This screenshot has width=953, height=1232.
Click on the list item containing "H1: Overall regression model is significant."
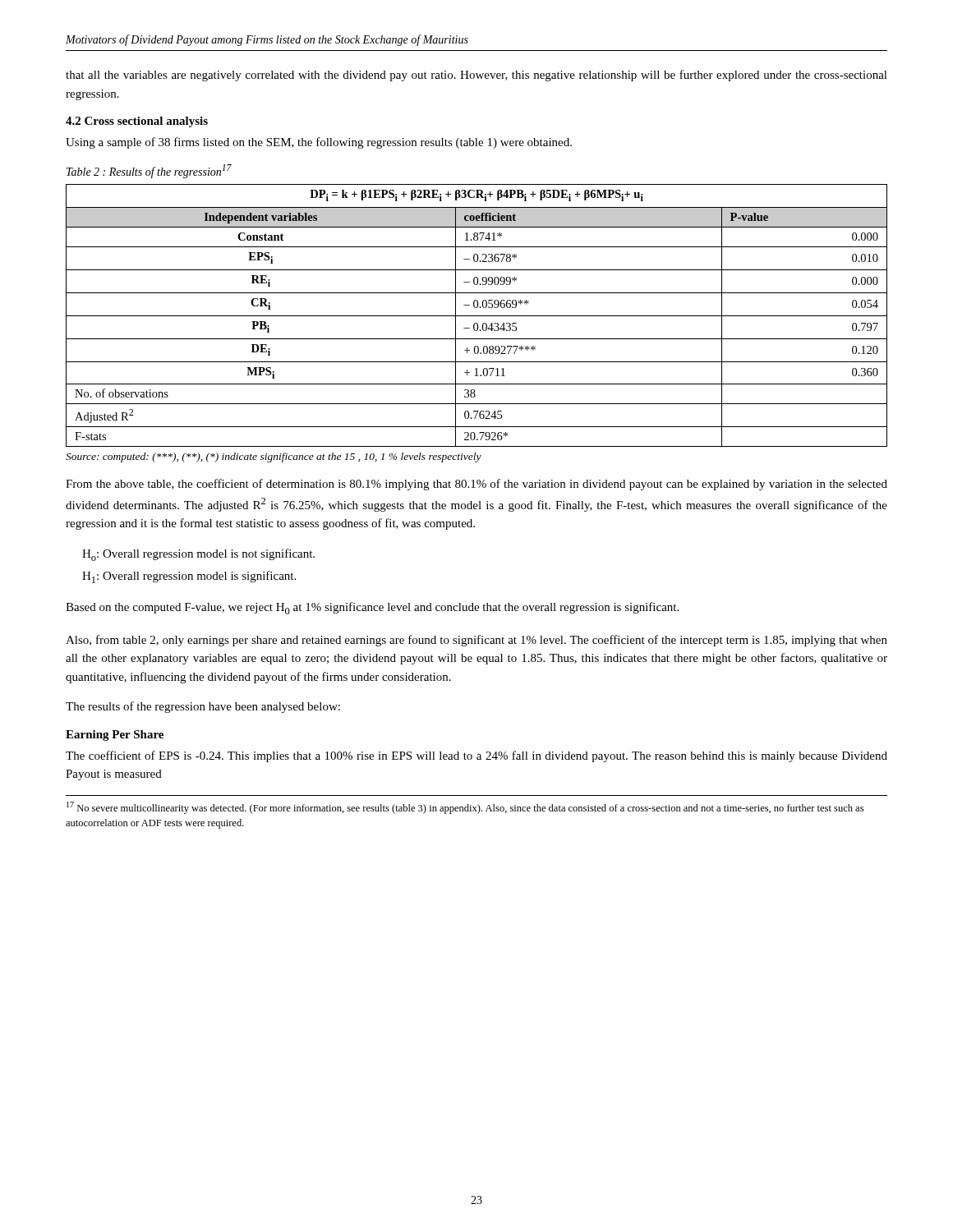(x=189, y=578)
